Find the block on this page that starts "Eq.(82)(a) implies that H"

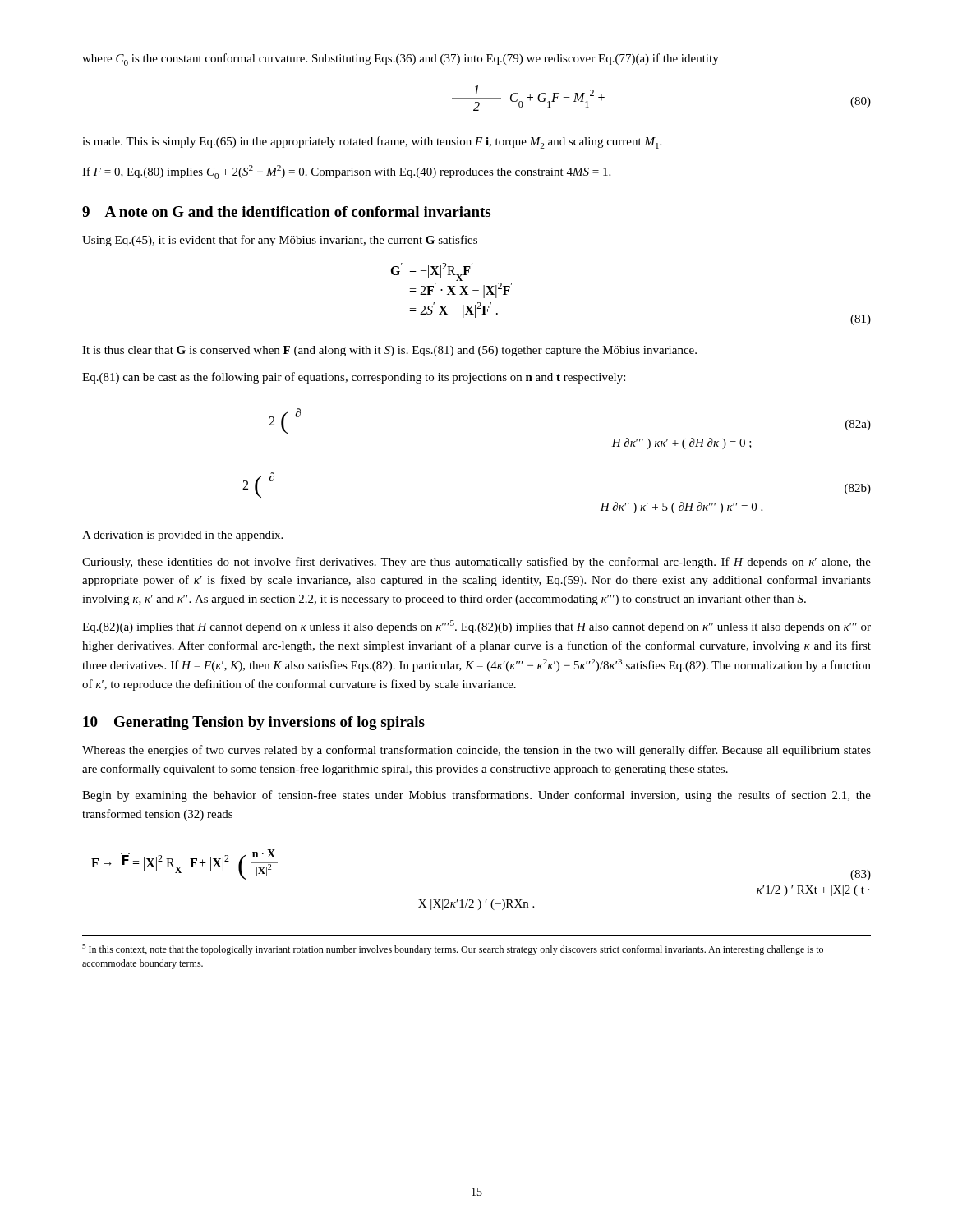point(476,654)
